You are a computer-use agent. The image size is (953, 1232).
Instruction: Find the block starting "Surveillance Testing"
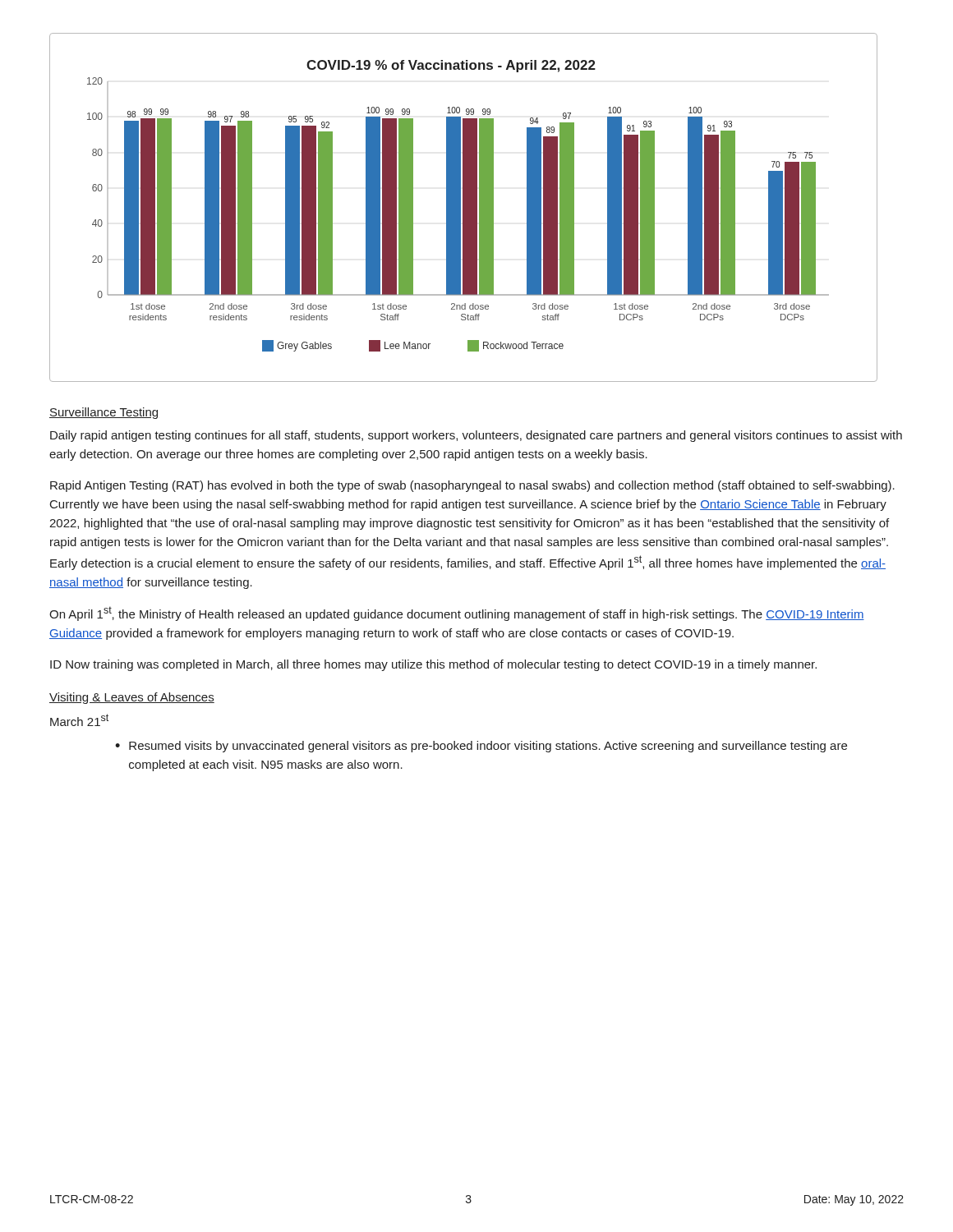(x=104, y=412)
